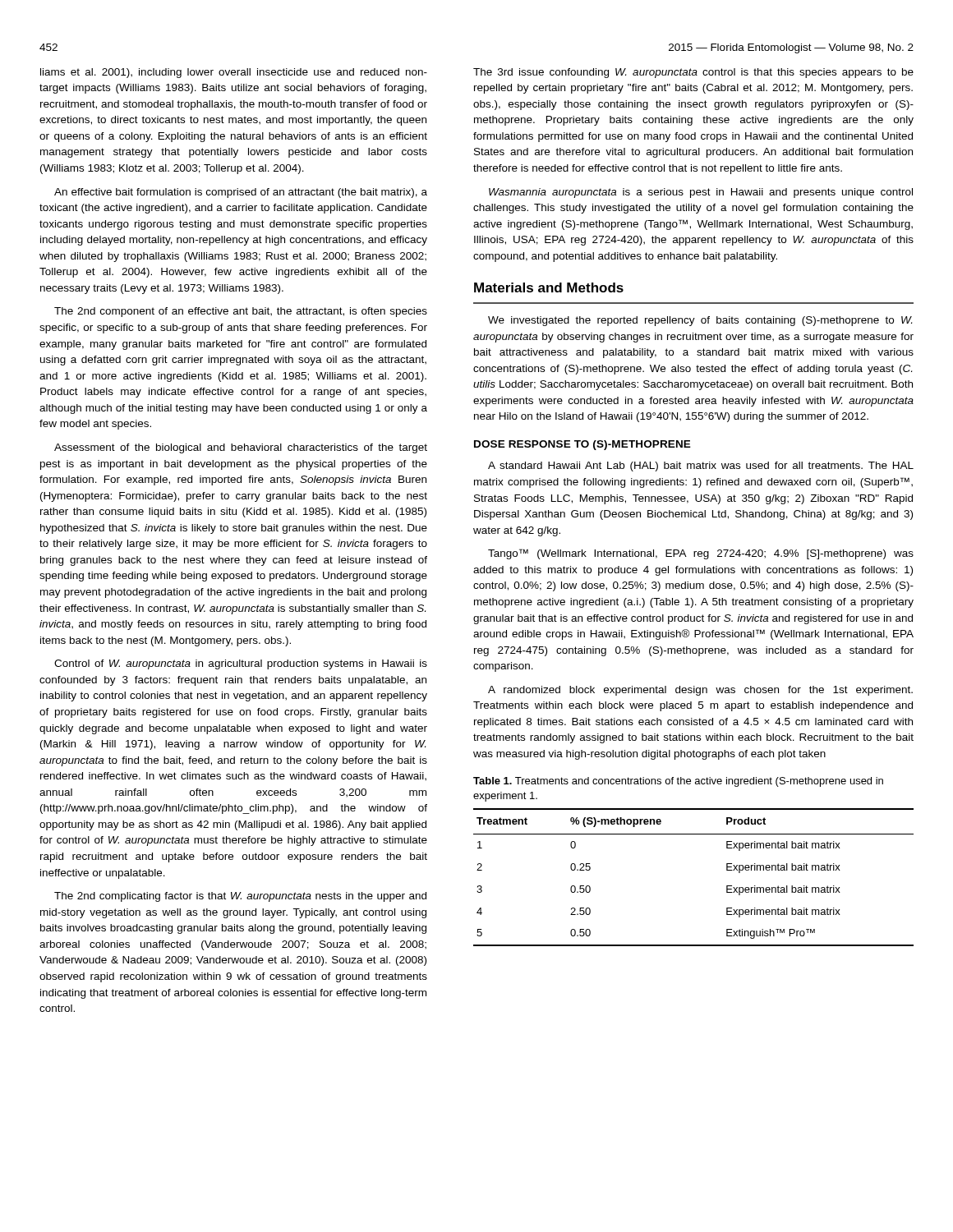Screen dimensions: 1232x953
Task: Where is the passage that starts "Wasmannia auropunctata is a serious pest in Hawaii"?
Action: click(x=693, y=224)
